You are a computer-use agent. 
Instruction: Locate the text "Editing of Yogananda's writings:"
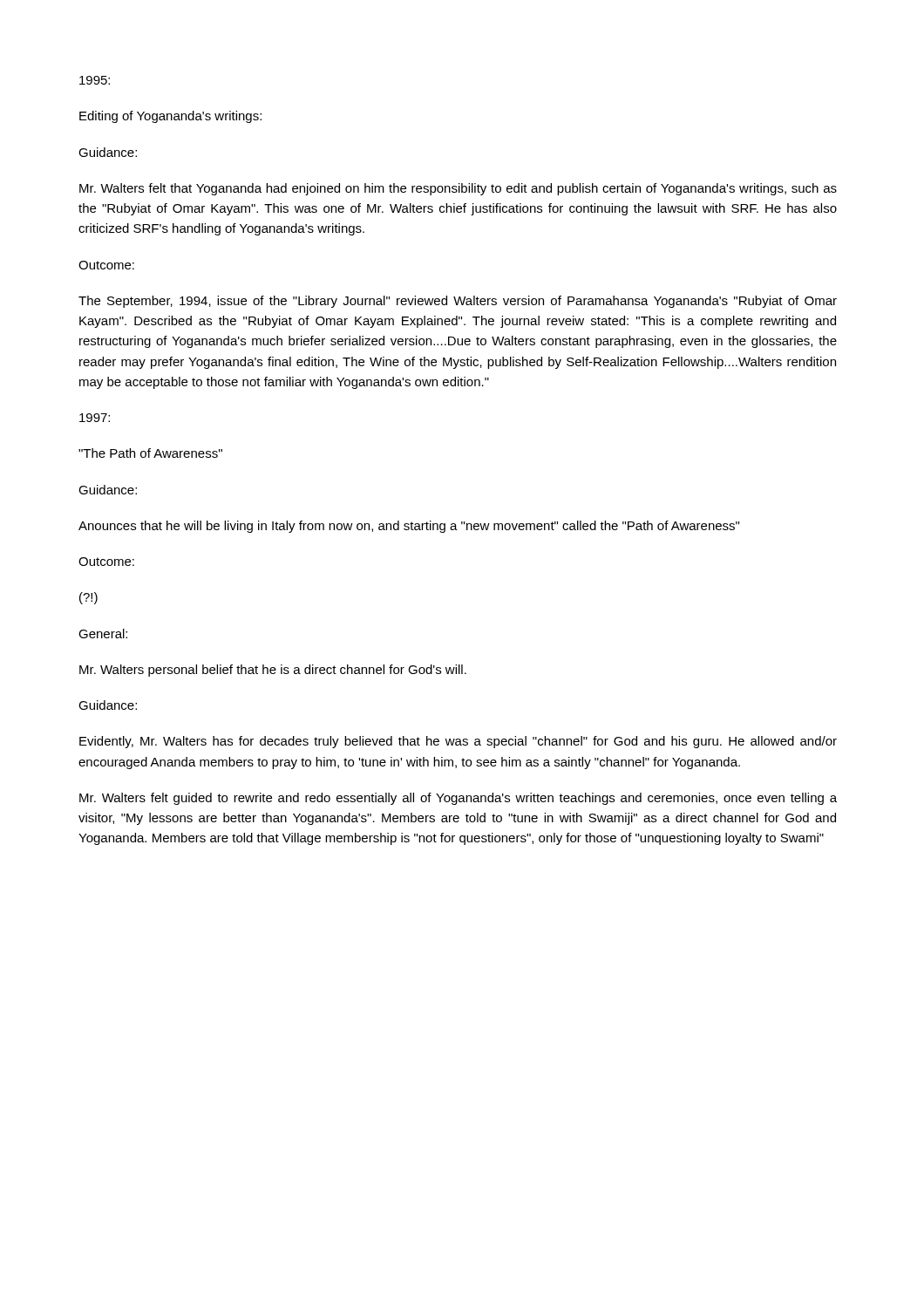tap(170, 117)
